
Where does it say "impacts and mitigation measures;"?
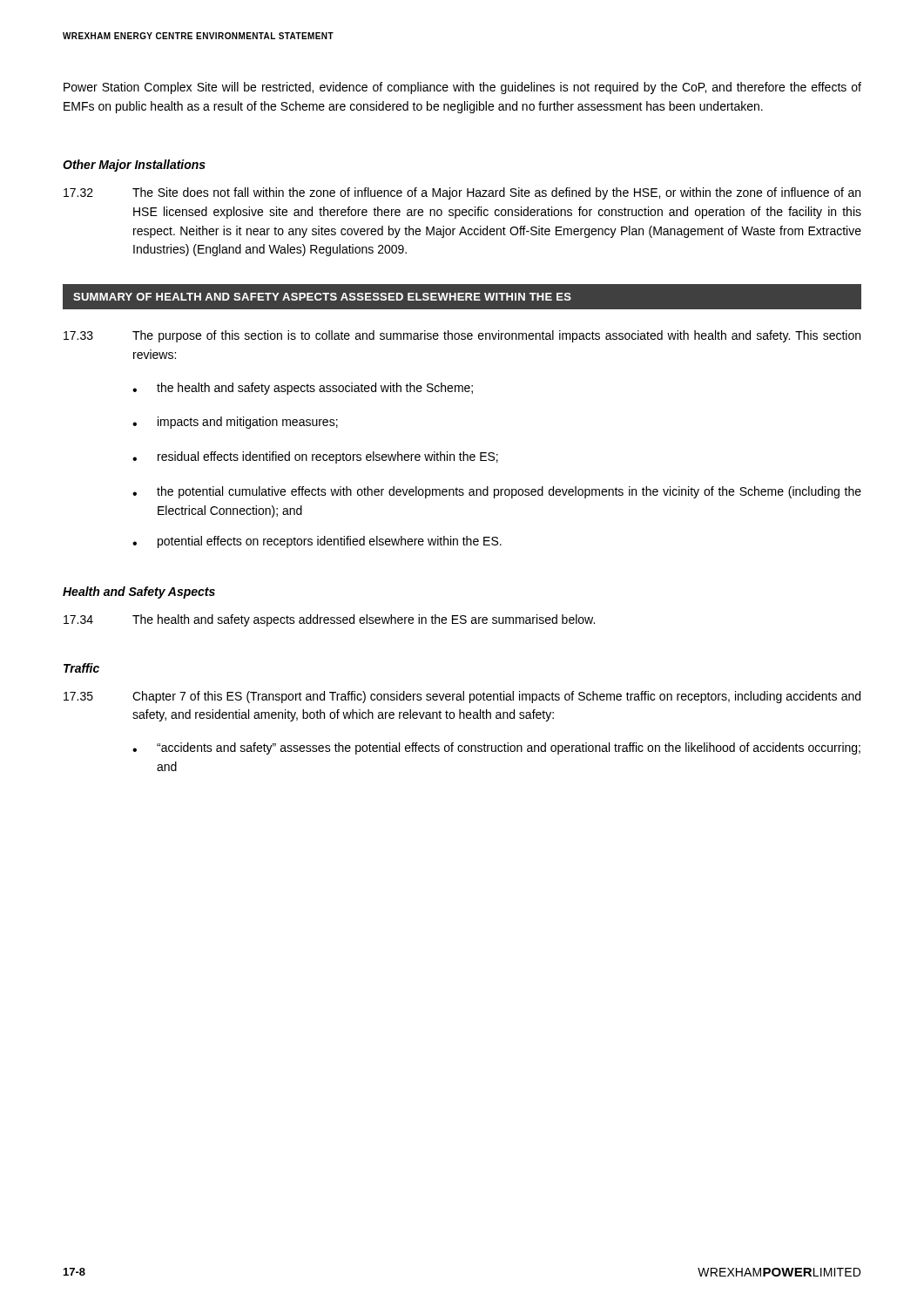[x=248, y=423]
